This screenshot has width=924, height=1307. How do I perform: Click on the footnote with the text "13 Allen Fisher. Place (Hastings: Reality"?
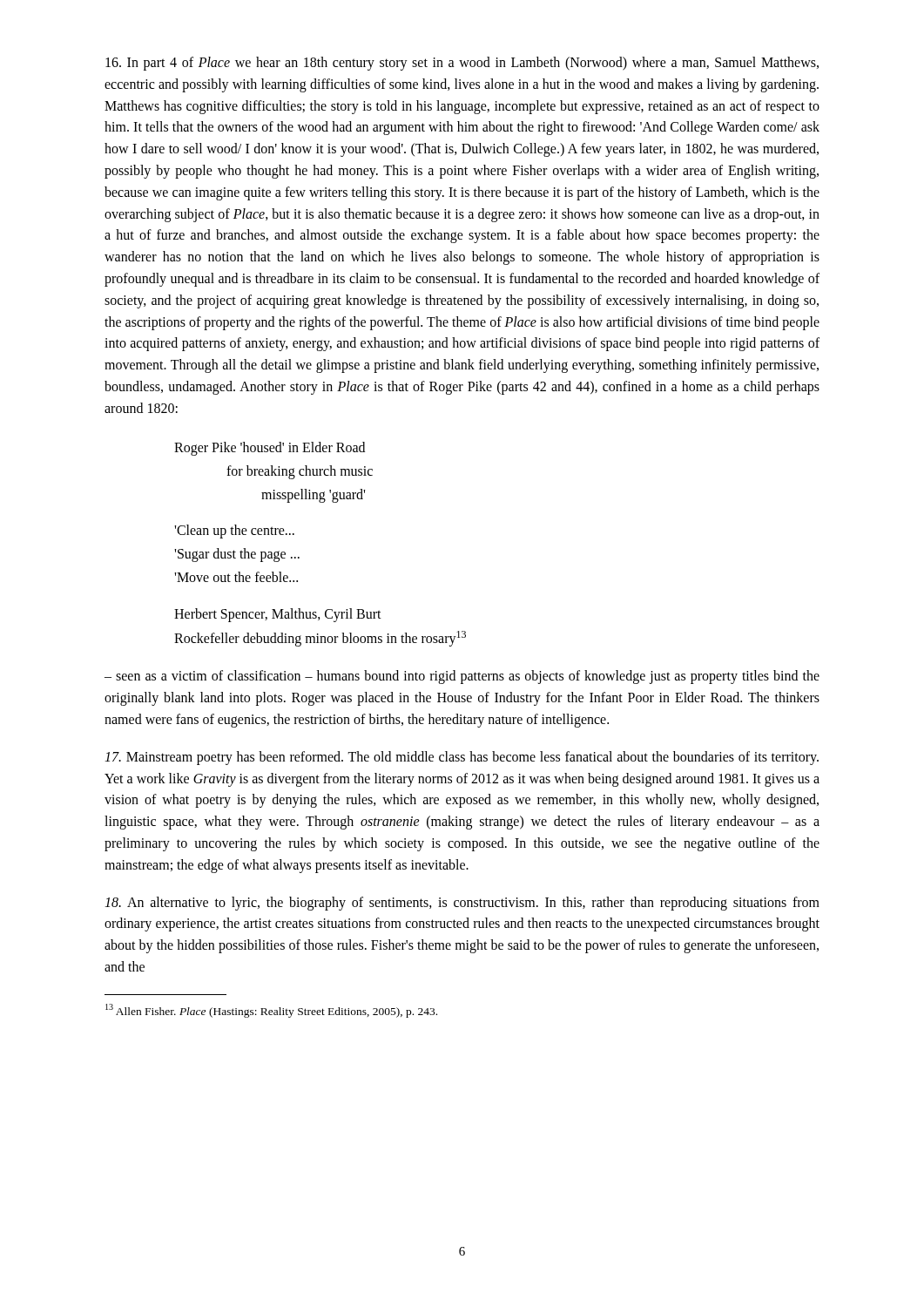tap(271, 1009)
